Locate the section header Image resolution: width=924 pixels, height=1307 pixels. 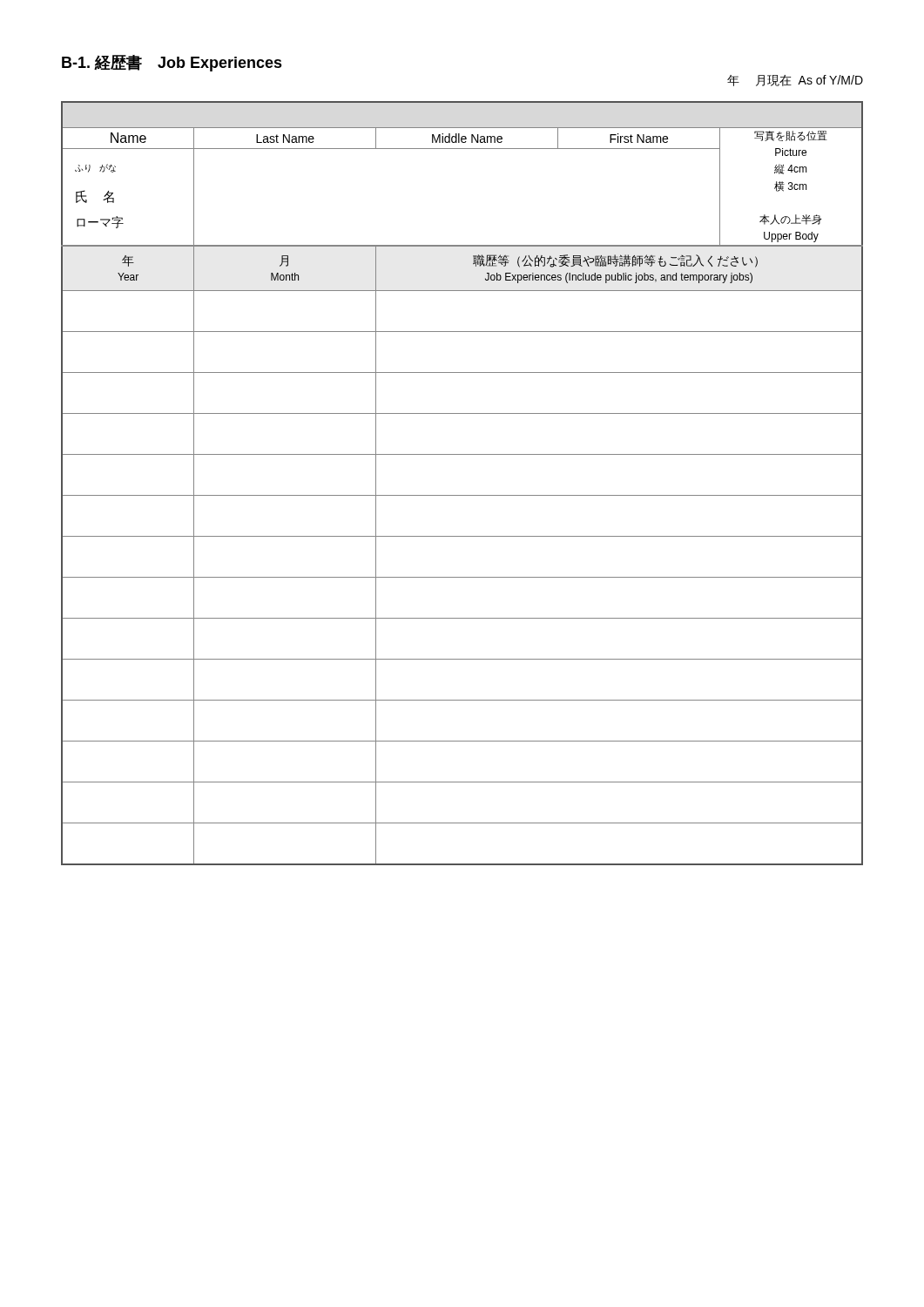click(x=172, y=63)
